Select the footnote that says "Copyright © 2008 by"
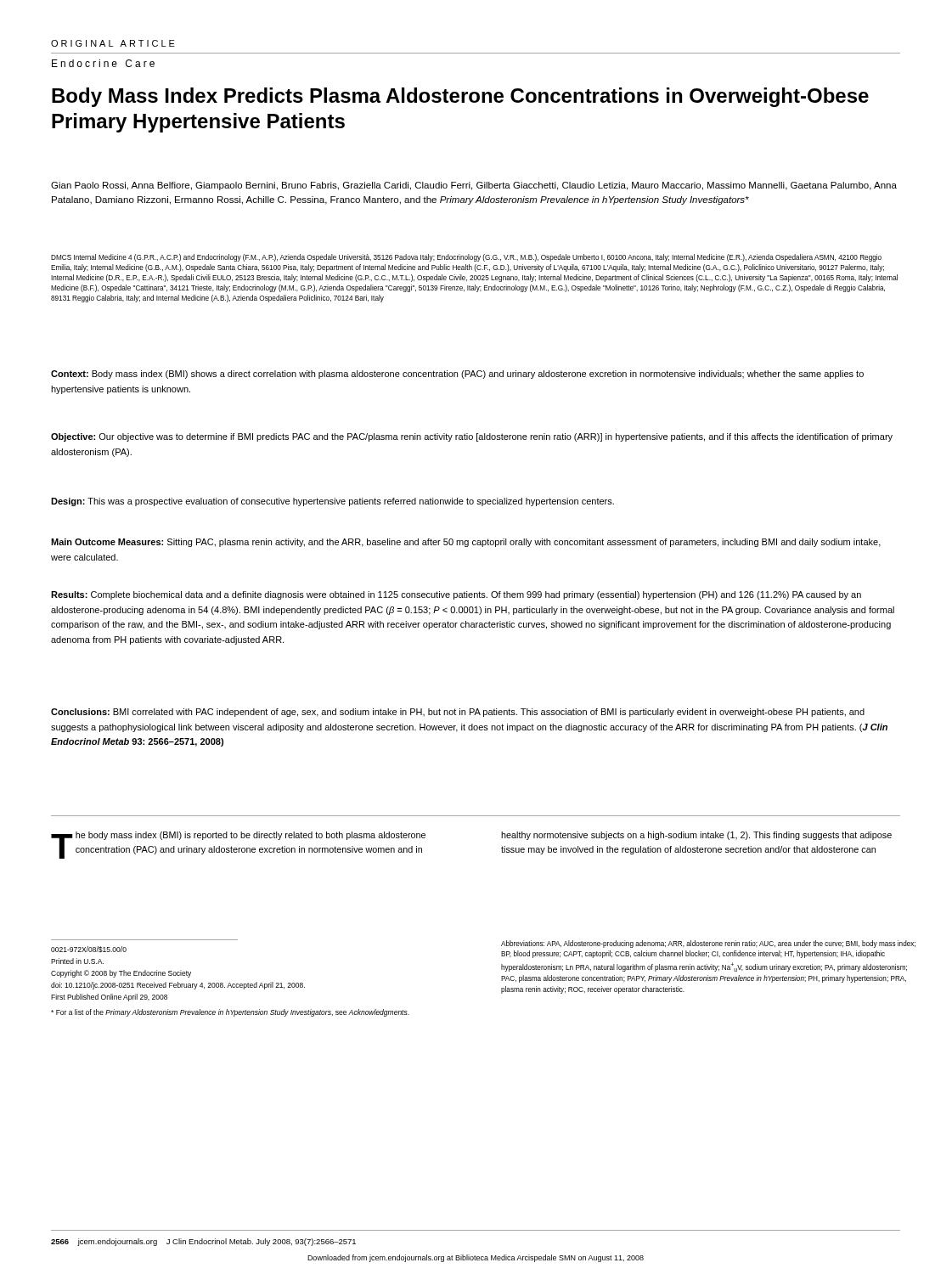Viewport: 952px width, 1274px height. pyautogui.click(x=121, y=973)
